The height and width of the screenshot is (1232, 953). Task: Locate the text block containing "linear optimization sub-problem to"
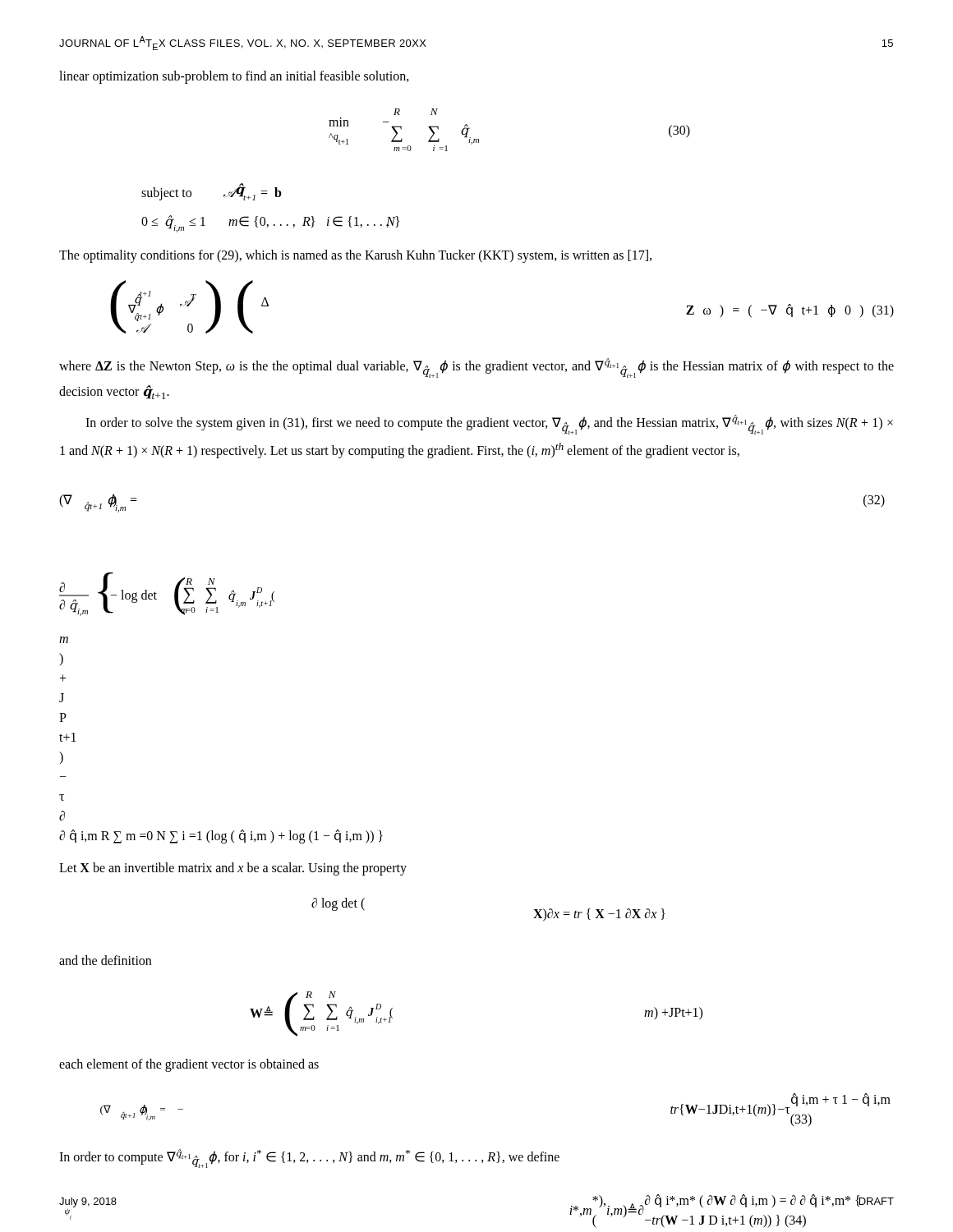(234, 76)
